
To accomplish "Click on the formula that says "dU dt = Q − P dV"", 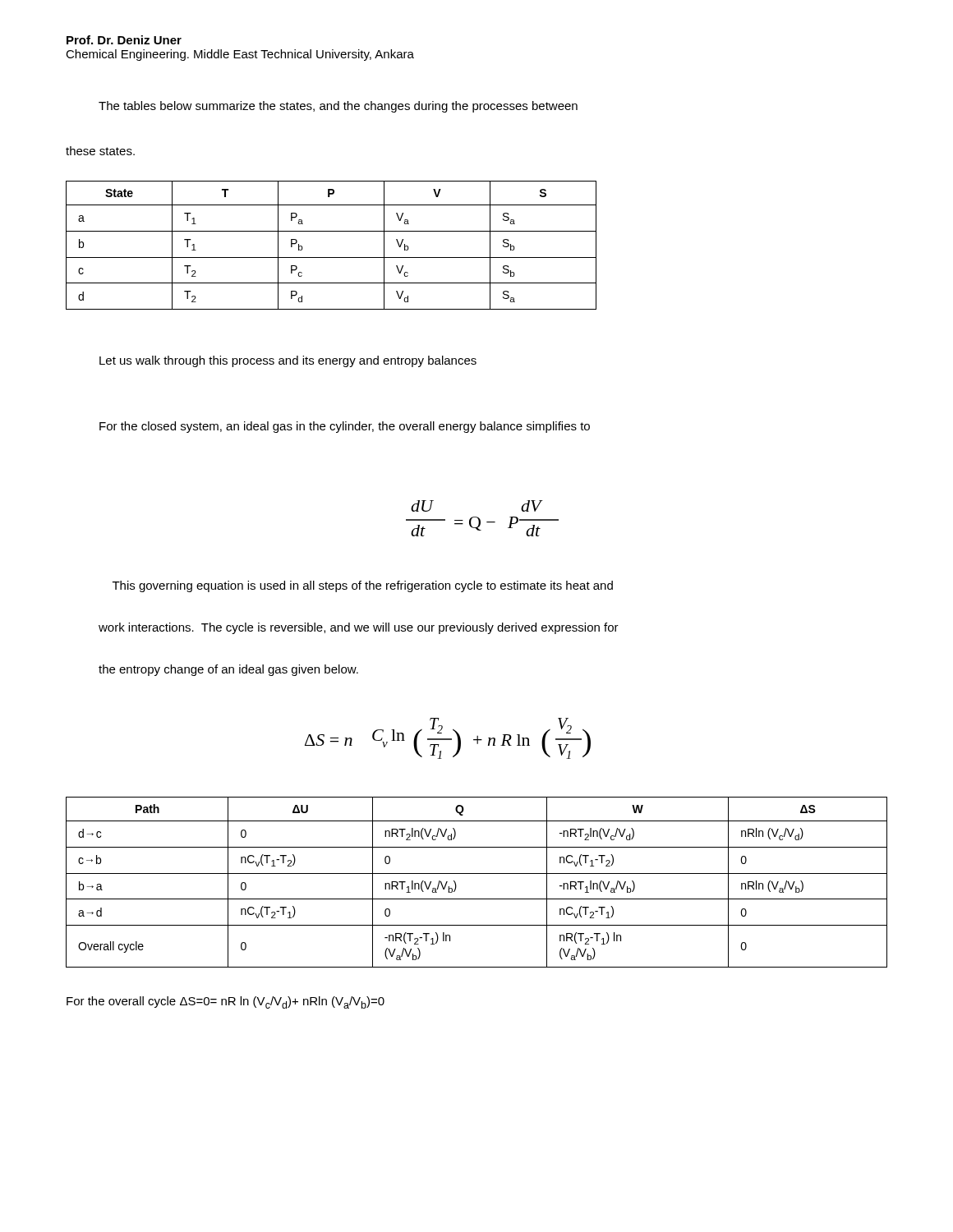I will [x=476, y=517].
